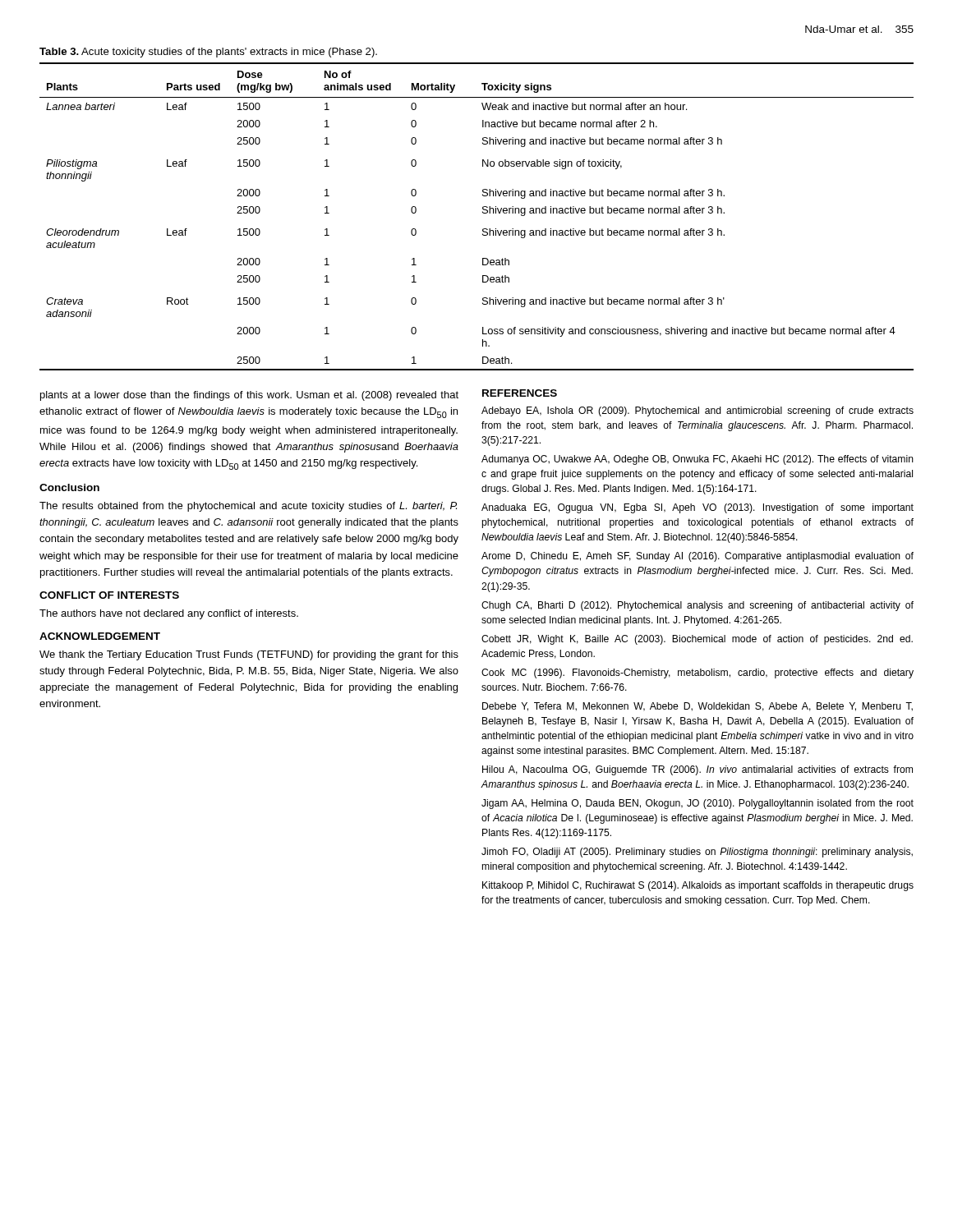Select the table that reads "Shivering and inactive"
Screen dimensions: 1232x953
476,216
